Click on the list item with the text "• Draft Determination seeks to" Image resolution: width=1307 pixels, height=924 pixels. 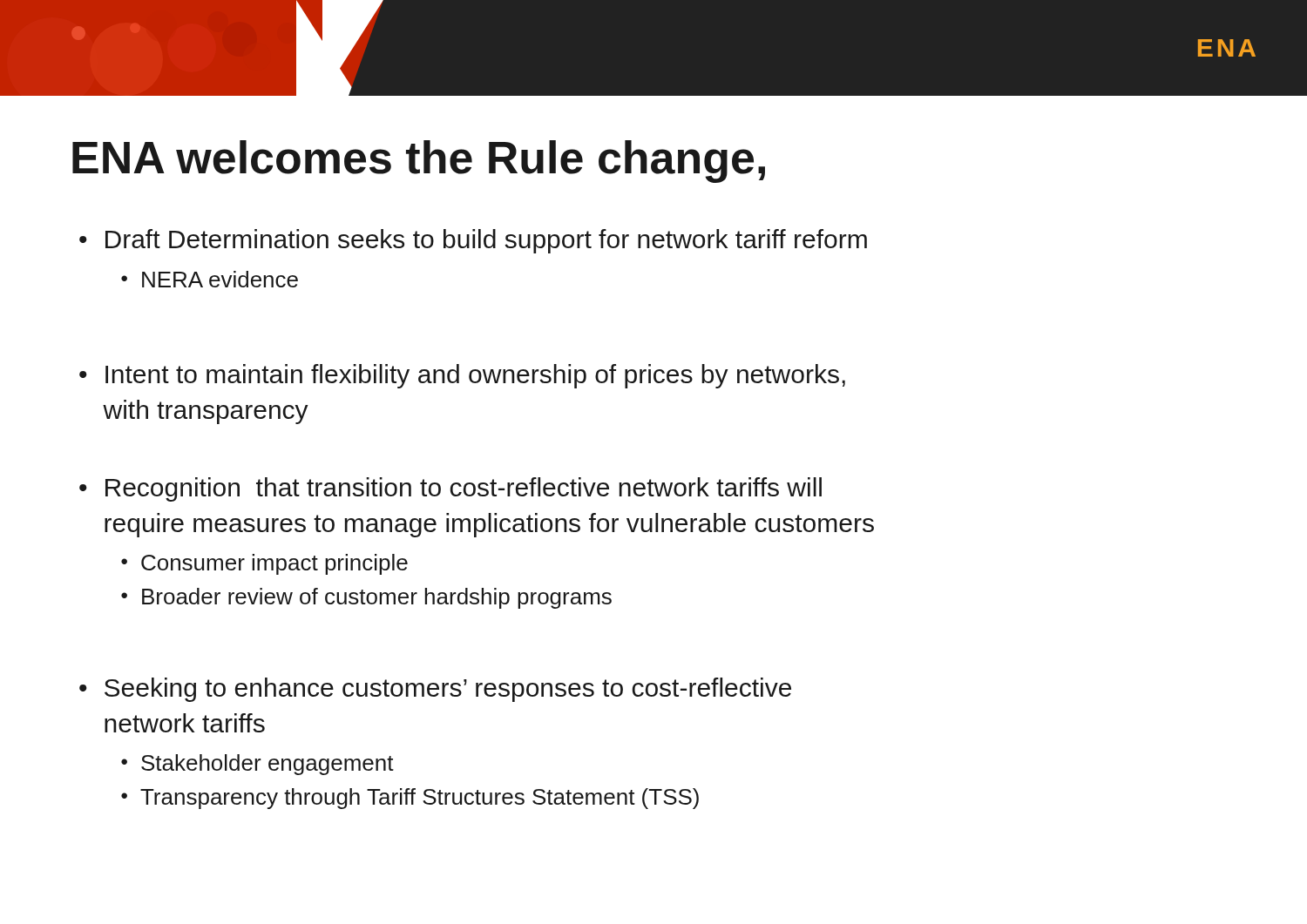[654, 258]
